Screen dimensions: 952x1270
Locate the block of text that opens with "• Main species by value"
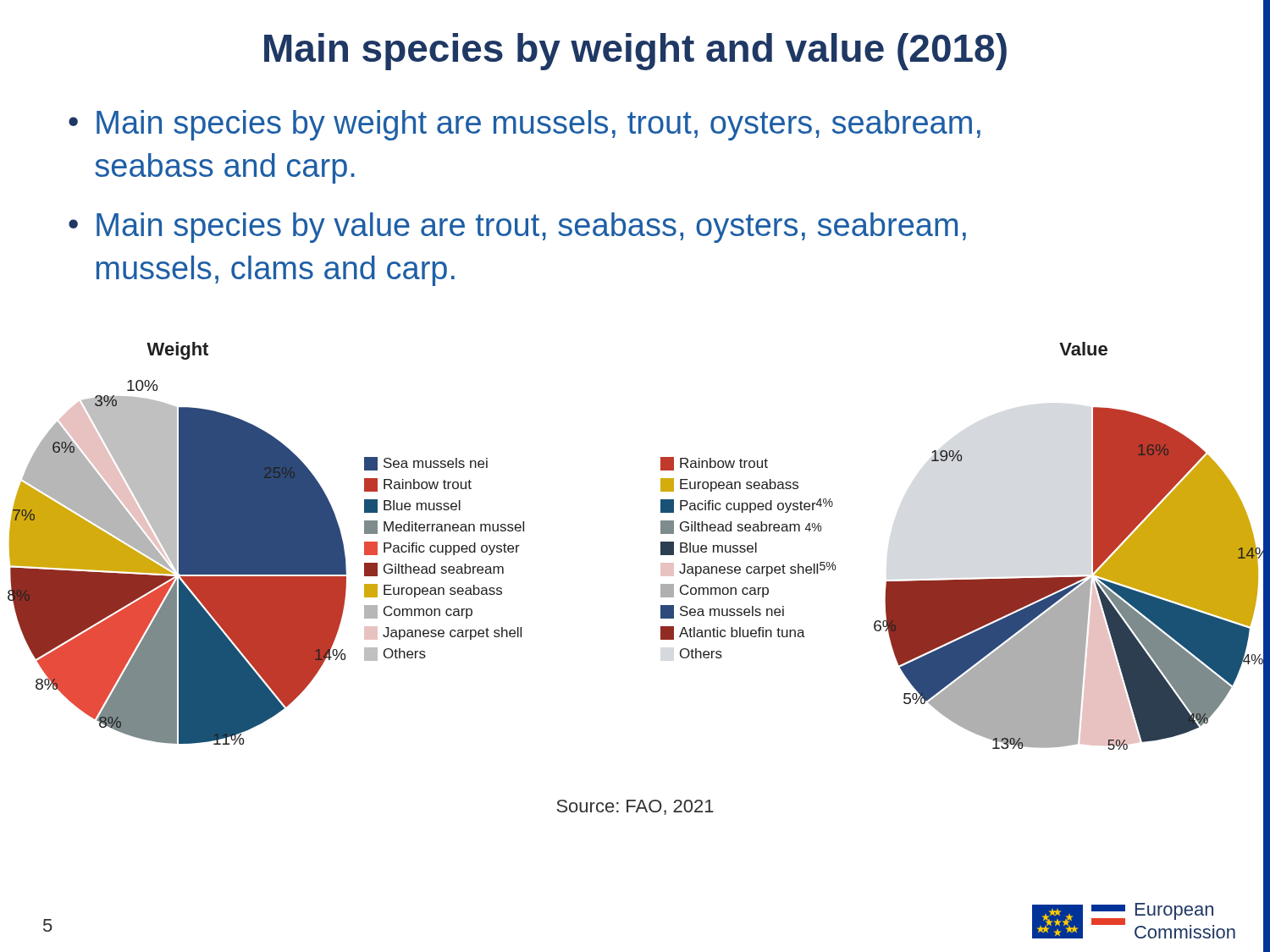point(518,247)
